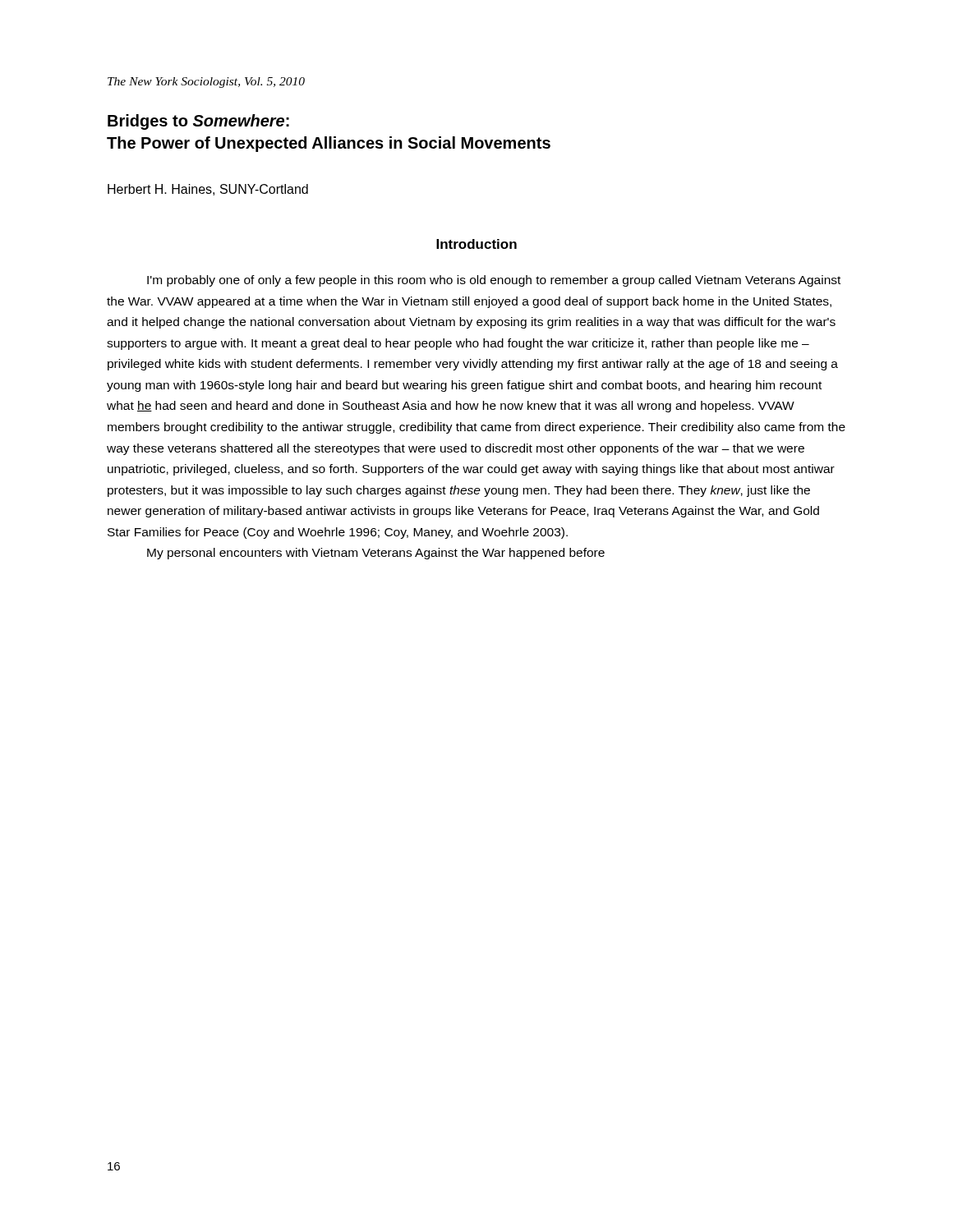Viewport: 953px width, 1232px height.
Task: Find the title that reads "Bridges to Somewhere: The Power"
Action: coord(476,132)
